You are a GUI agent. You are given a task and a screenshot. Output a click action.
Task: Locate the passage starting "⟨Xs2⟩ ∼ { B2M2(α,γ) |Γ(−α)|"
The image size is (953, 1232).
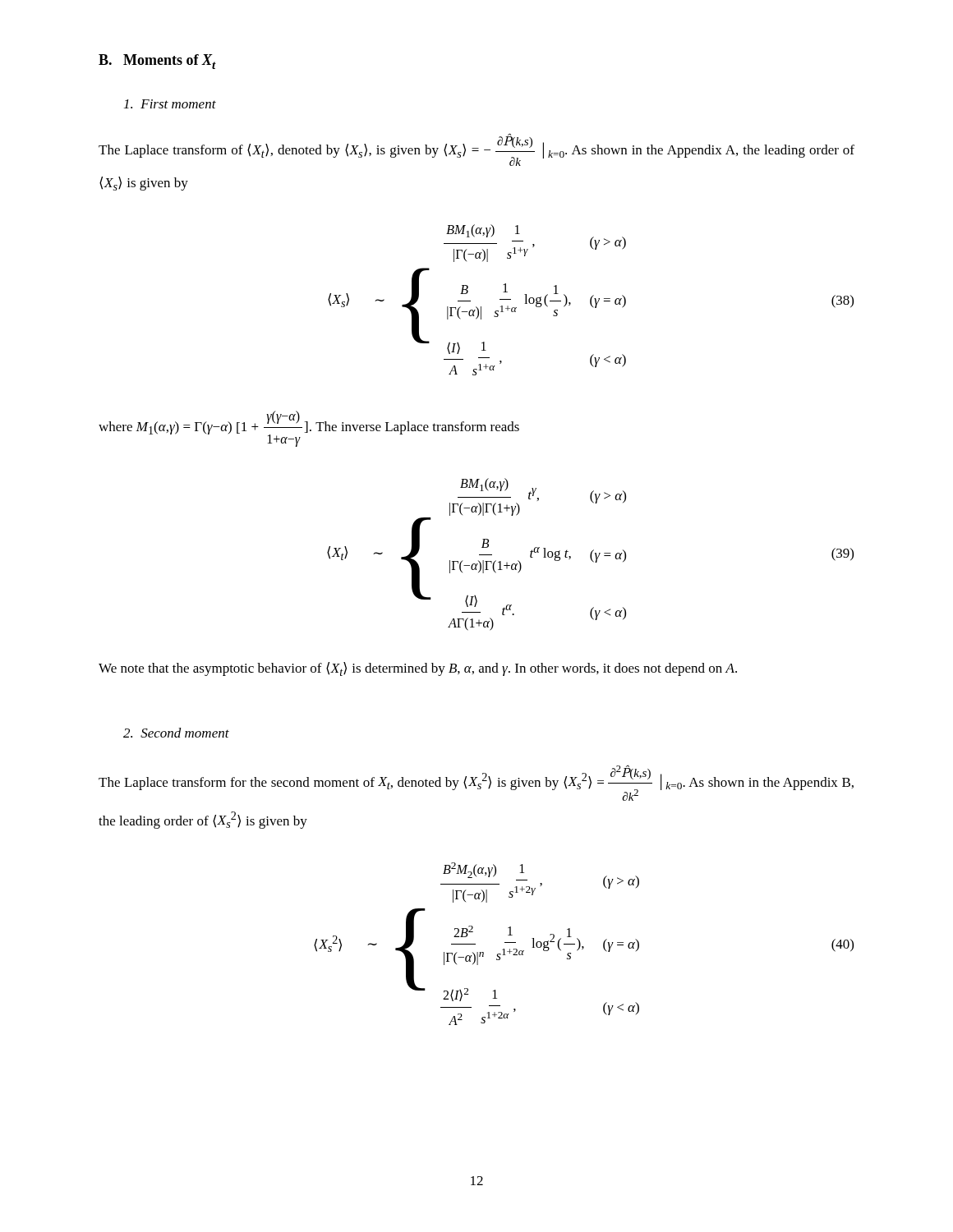point(584,944)
